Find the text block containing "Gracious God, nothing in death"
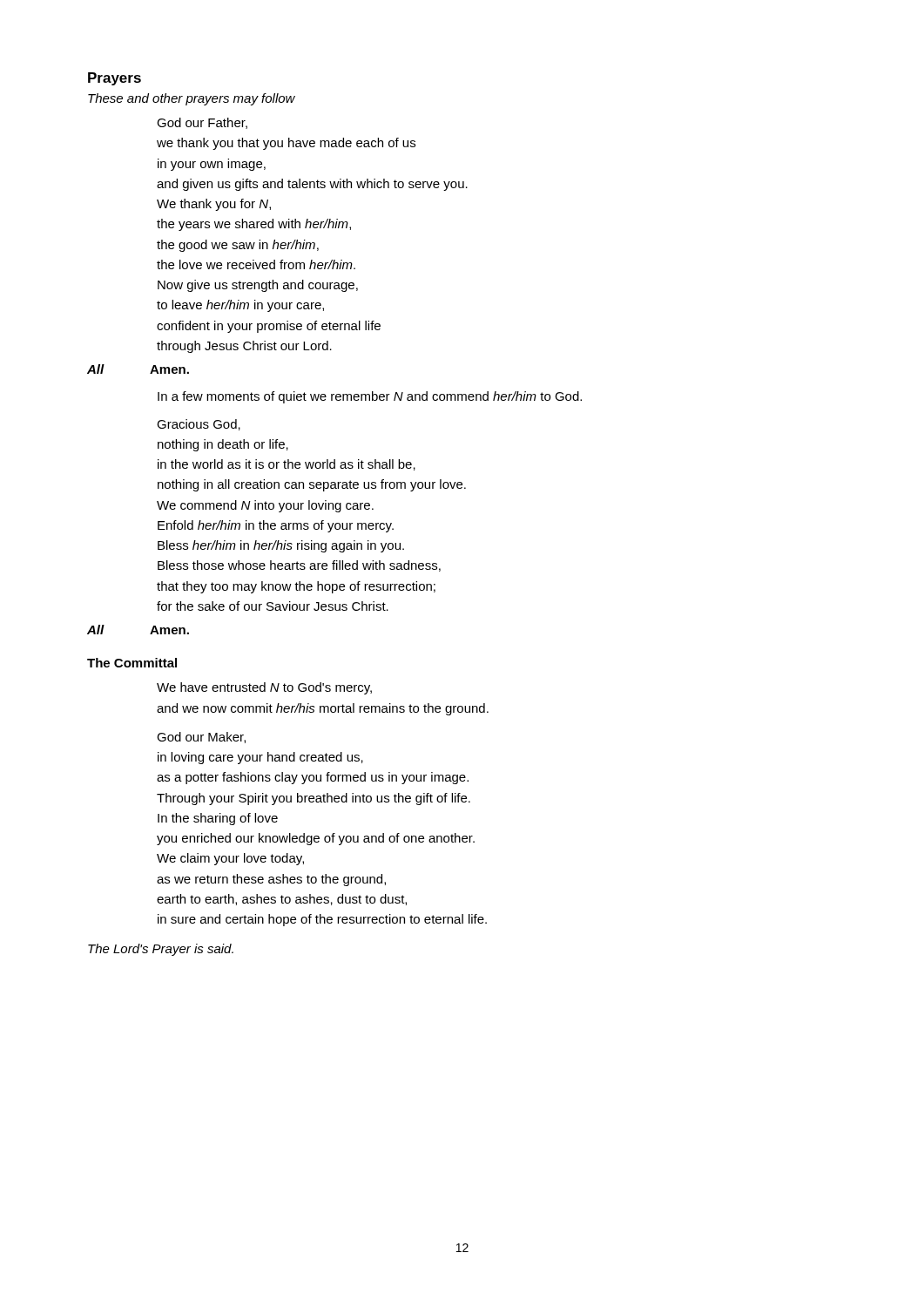Image resolution: width=924 pixels, height=1307 pixels. pos(312,515)
